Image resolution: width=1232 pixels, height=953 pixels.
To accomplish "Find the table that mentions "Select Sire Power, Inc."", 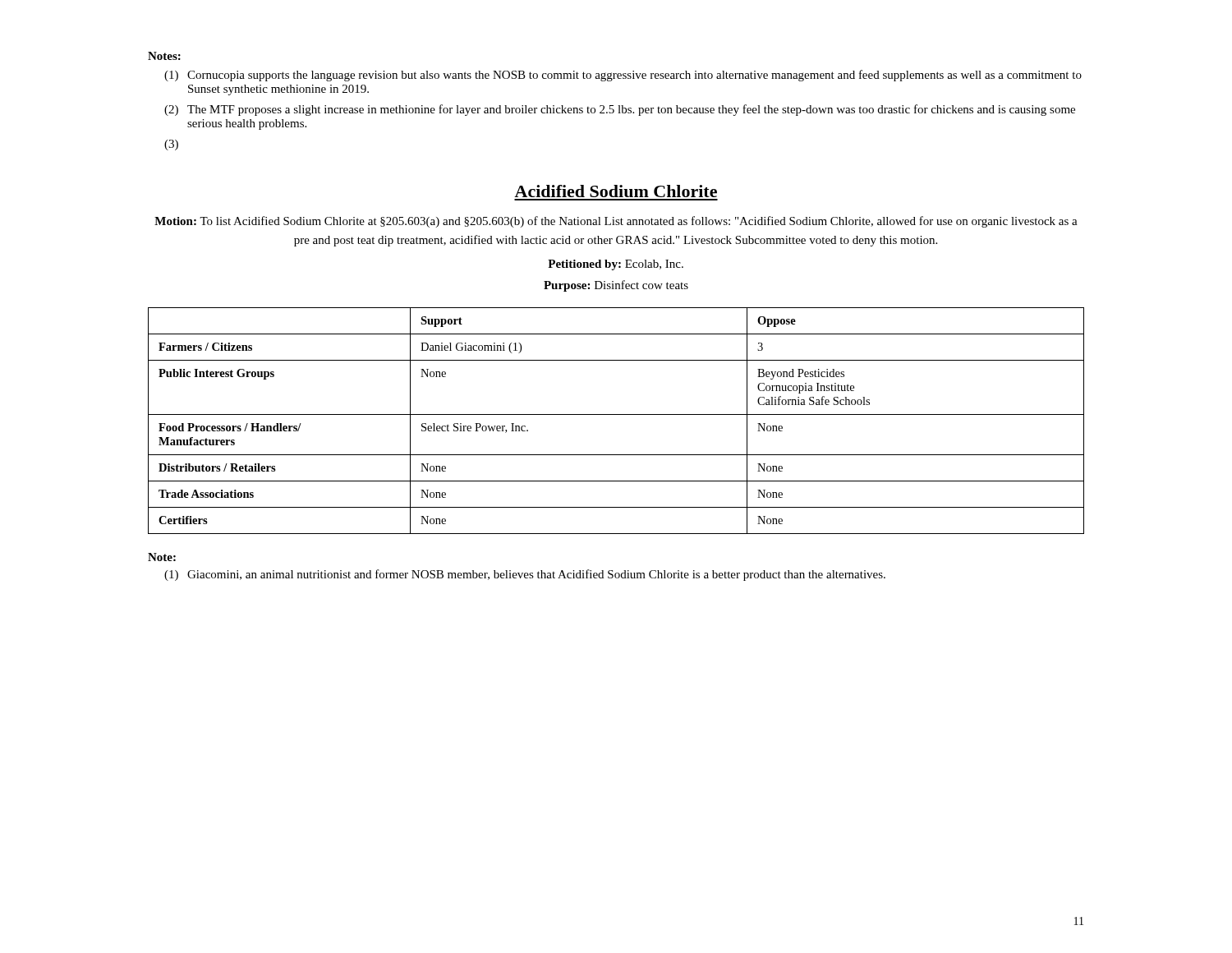I will coord(616,421).
